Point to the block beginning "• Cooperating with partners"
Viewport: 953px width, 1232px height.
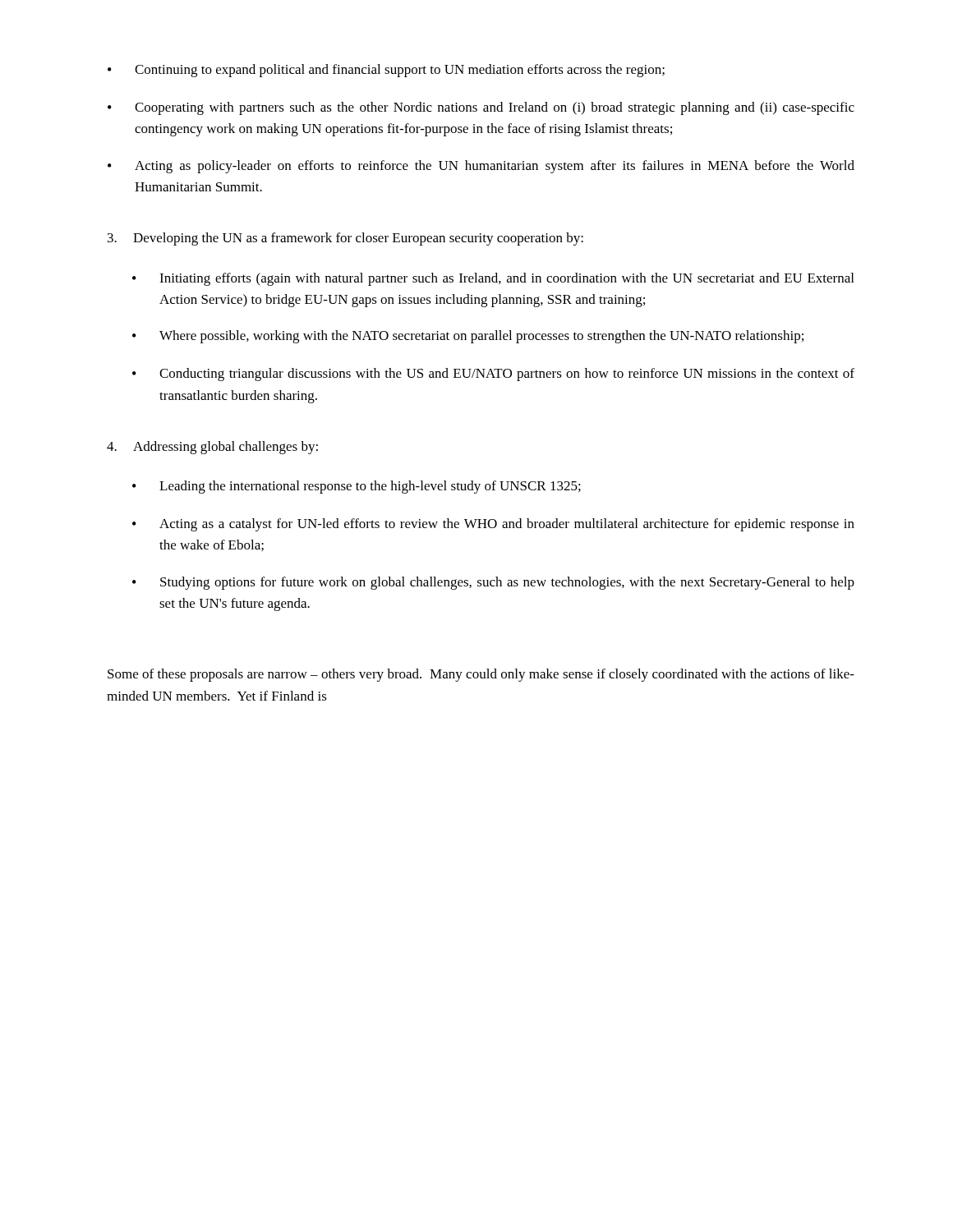point(481,118)
